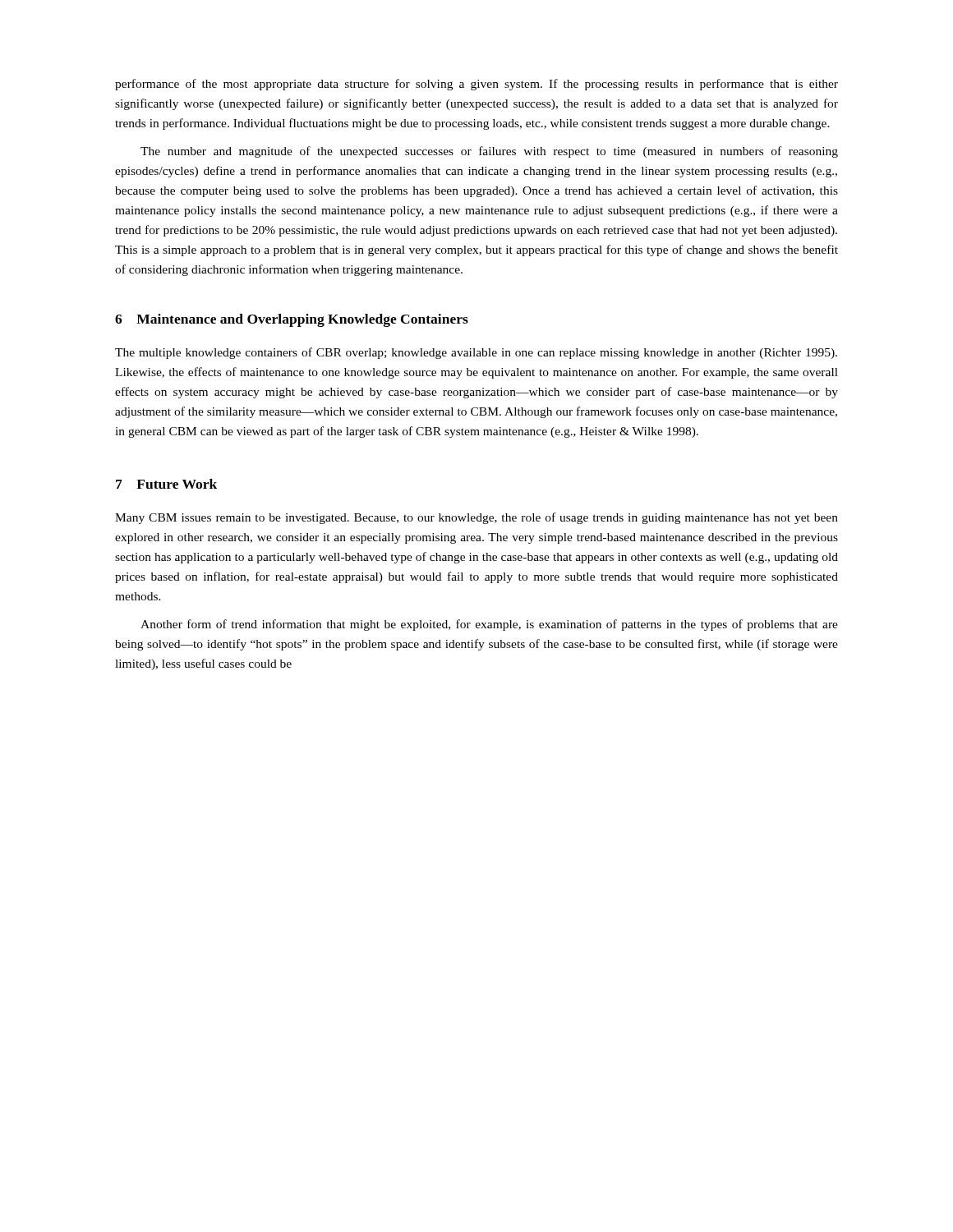
Task: Find the element starting "Another form of trend information that"
Action: click(476, 644)
